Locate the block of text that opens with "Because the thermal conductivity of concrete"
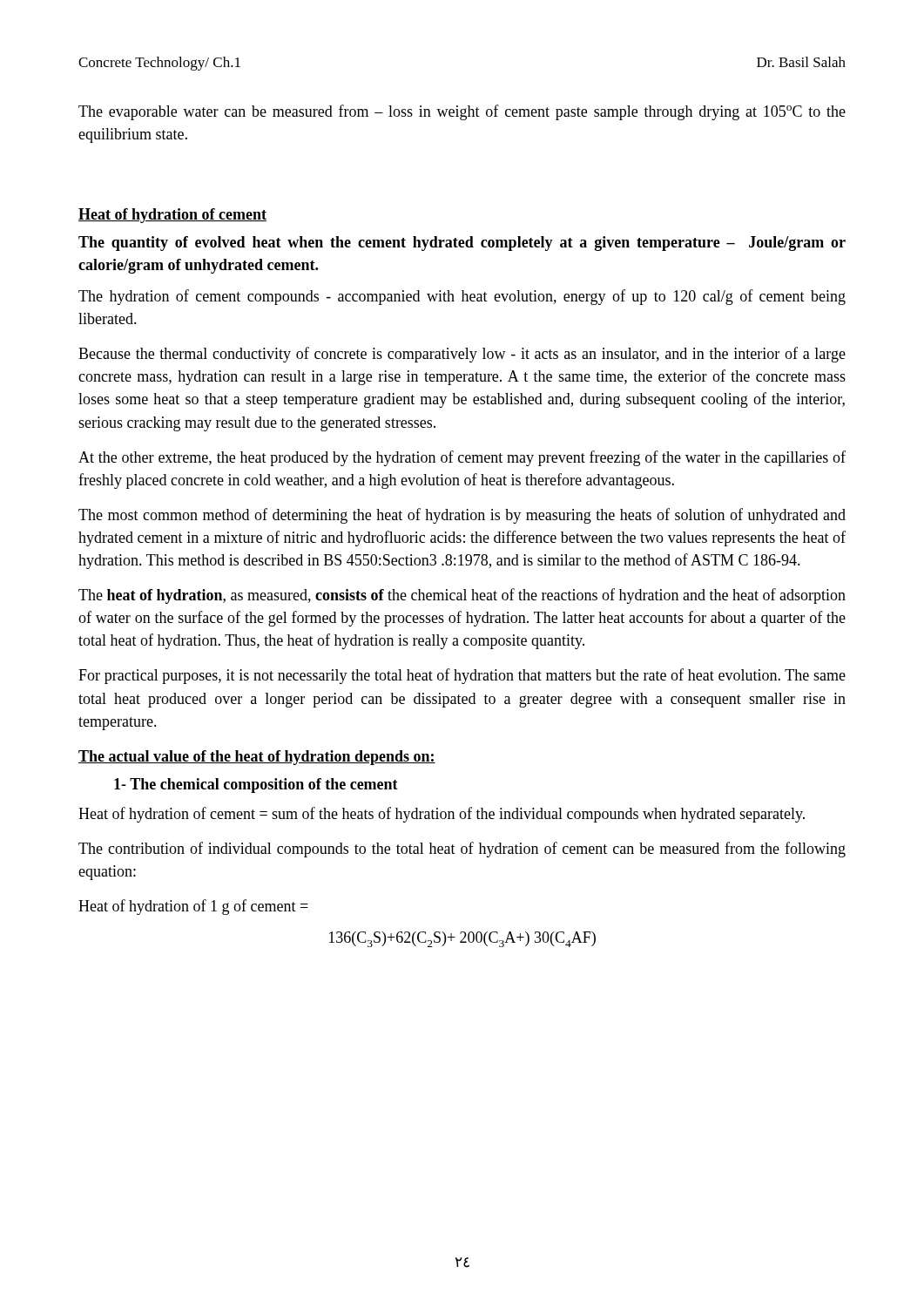Screen dimensions: 1307x924 (462, 388)
